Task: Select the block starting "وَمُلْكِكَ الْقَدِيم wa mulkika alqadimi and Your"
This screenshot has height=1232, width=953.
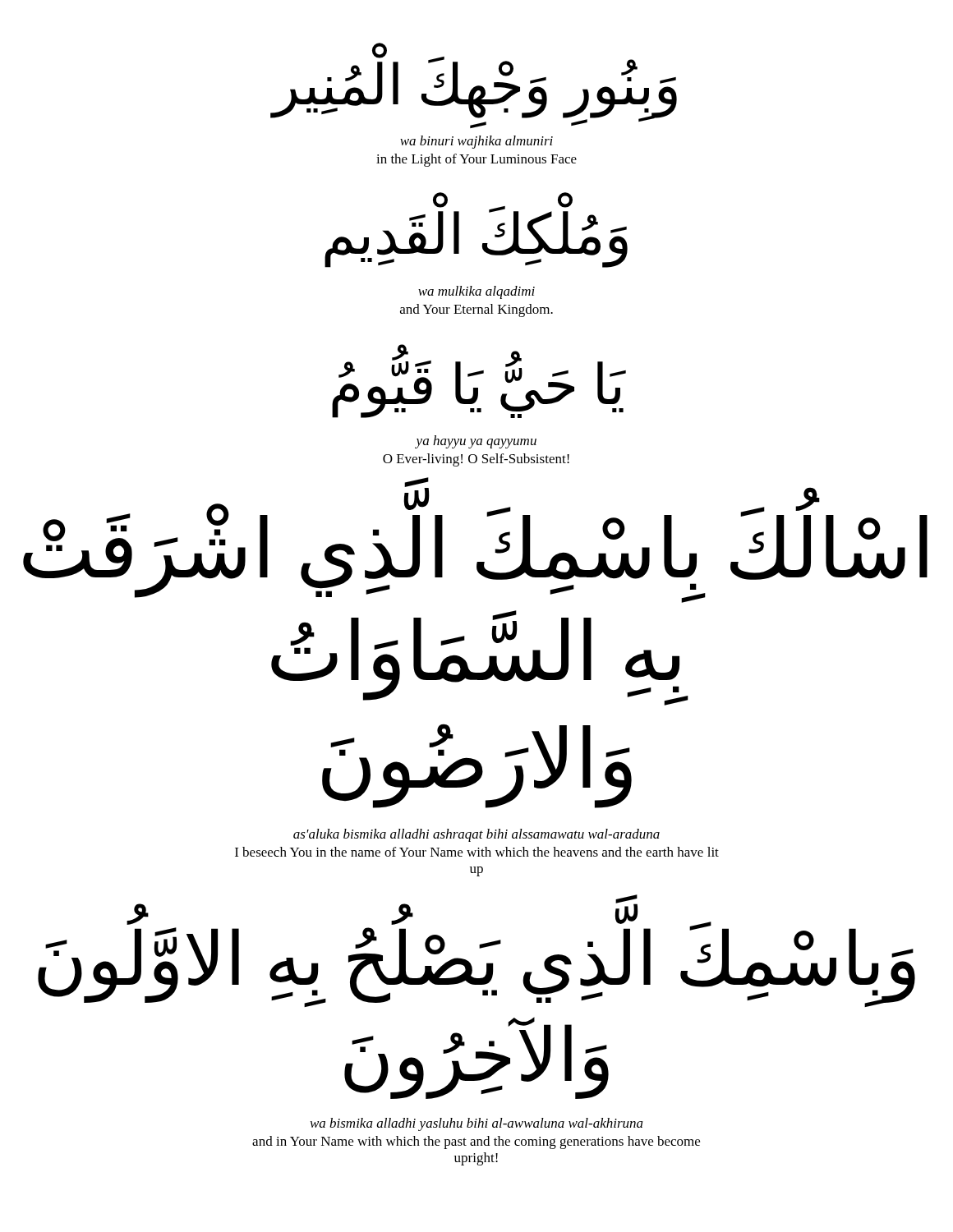Action: point(476,258)
